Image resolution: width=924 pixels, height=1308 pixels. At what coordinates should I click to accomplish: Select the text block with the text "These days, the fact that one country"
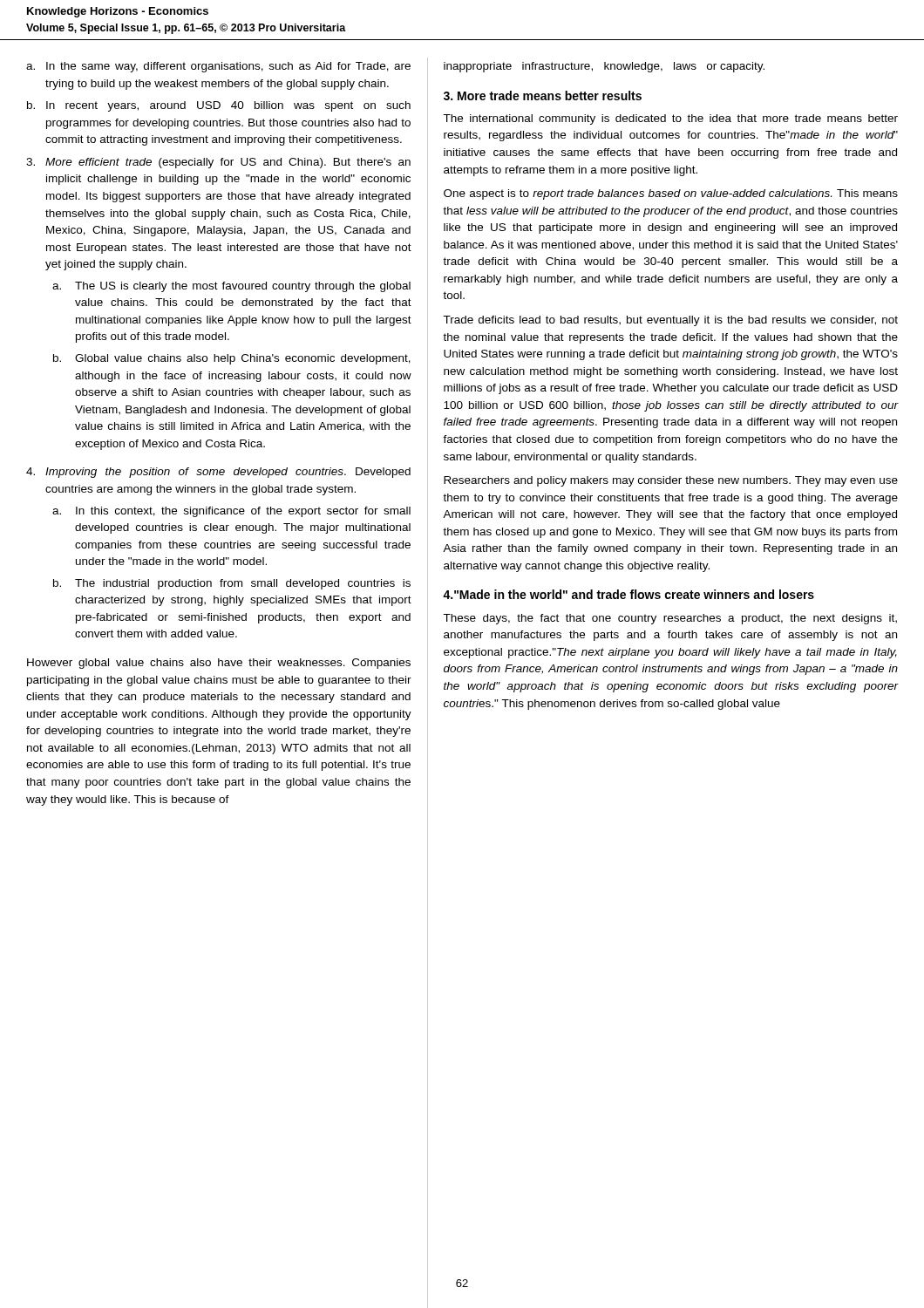(671, 661)
